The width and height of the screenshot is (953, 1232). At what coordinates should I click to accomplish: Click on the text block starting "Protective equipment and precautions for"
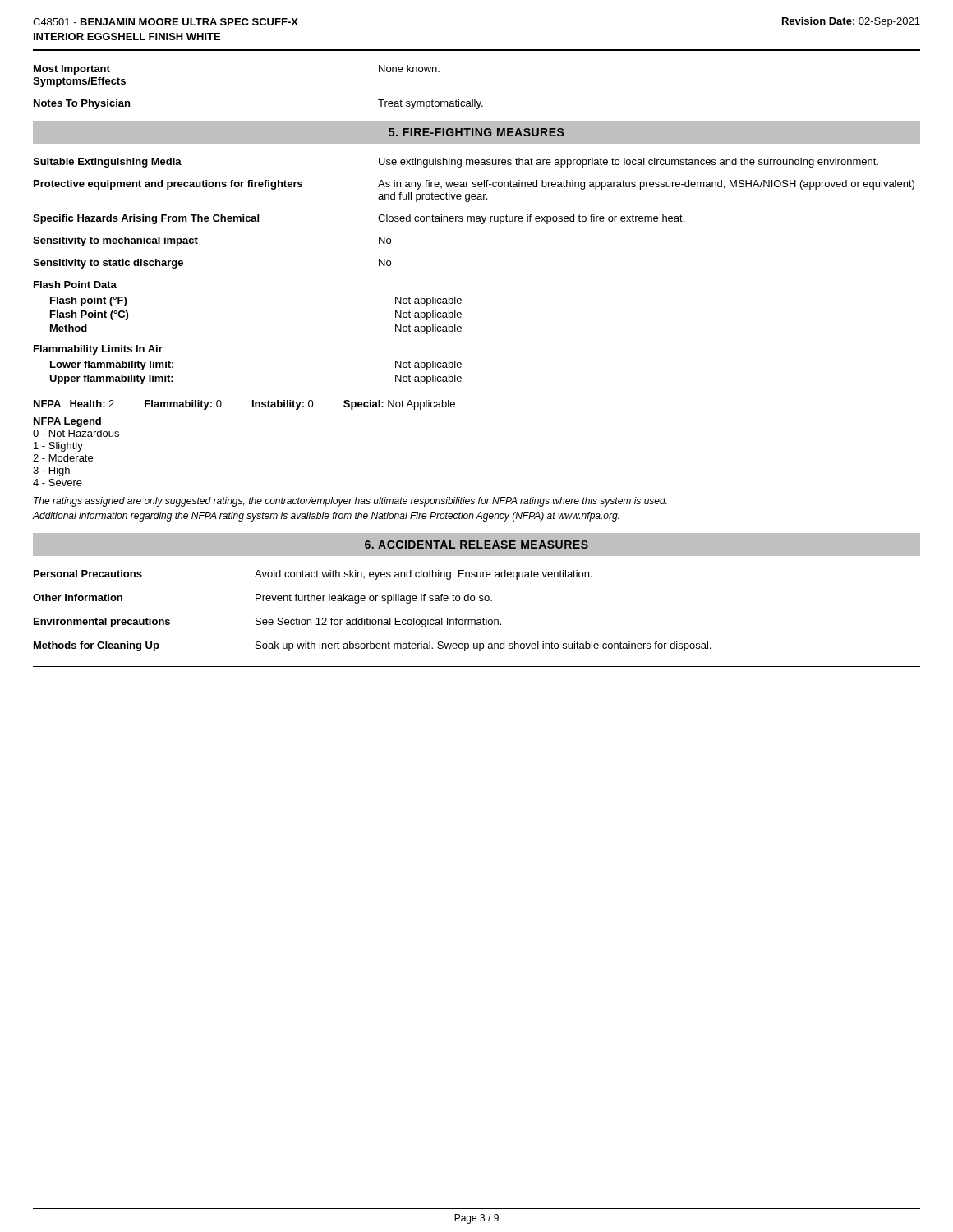476,190
